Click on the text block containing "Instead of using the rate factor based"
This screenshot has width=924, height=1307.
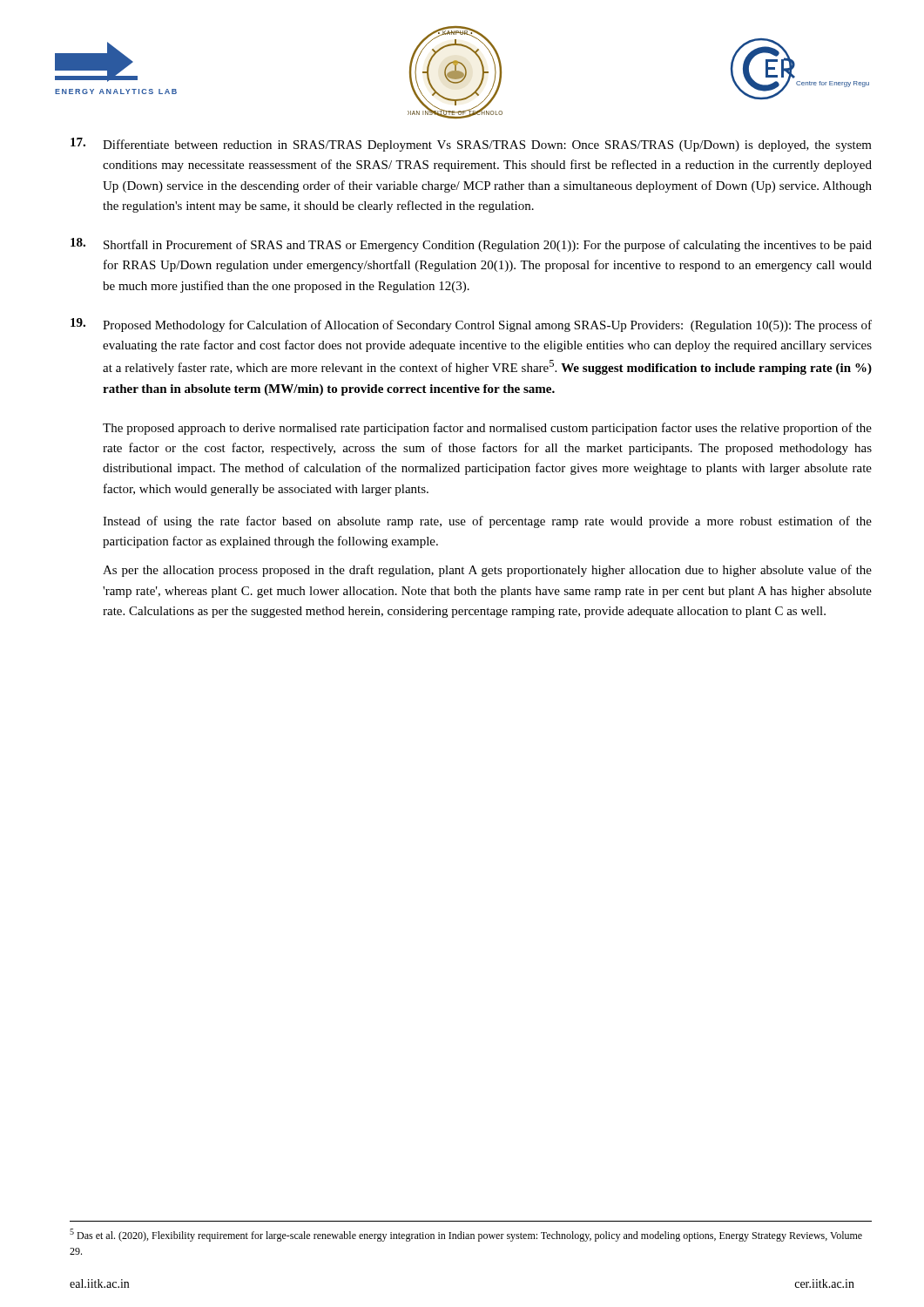click(487, 531)
